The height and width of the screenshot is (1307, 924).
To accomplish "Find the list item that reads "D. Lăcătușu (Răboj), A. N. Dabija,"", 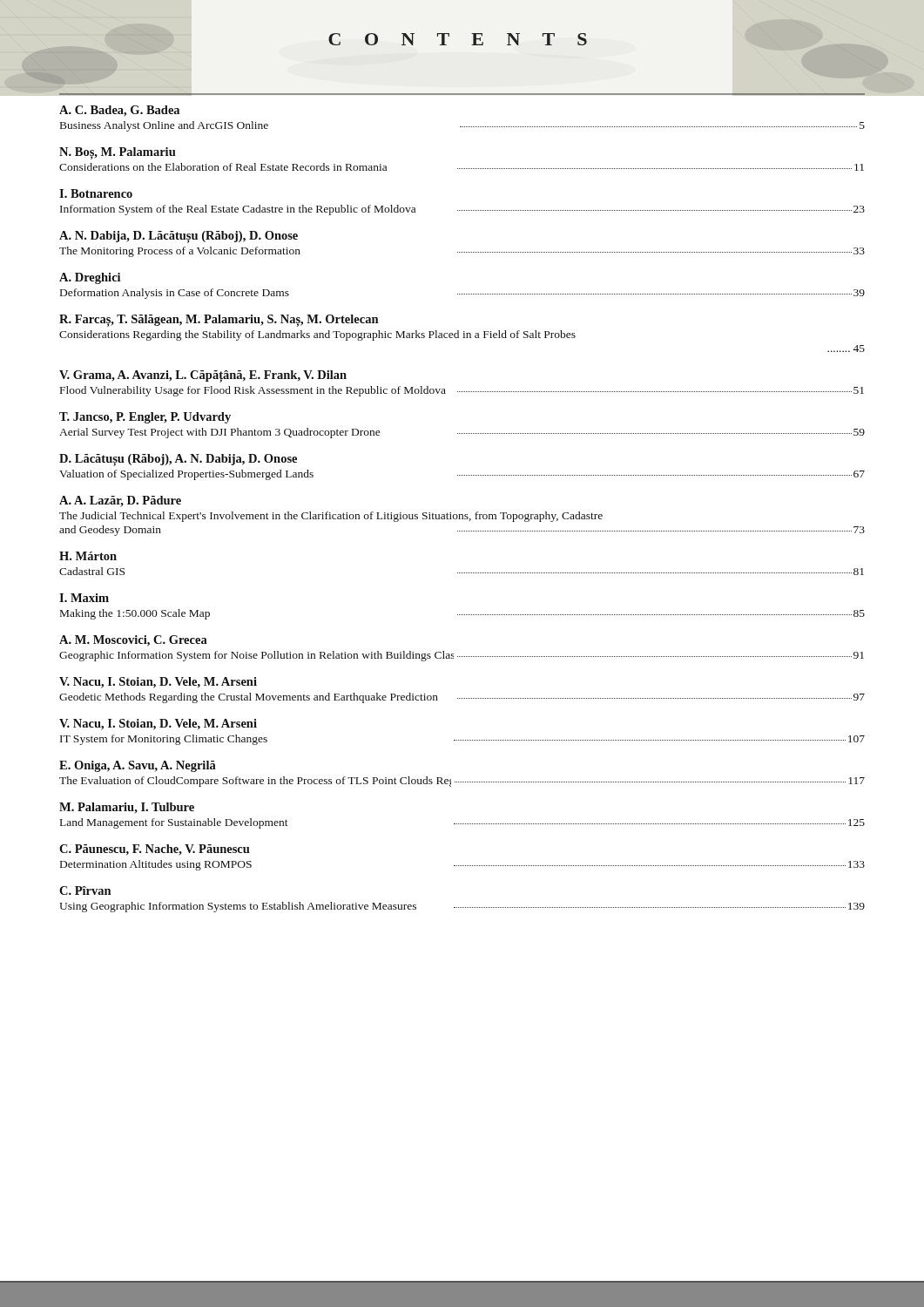I will click(462, 466).
